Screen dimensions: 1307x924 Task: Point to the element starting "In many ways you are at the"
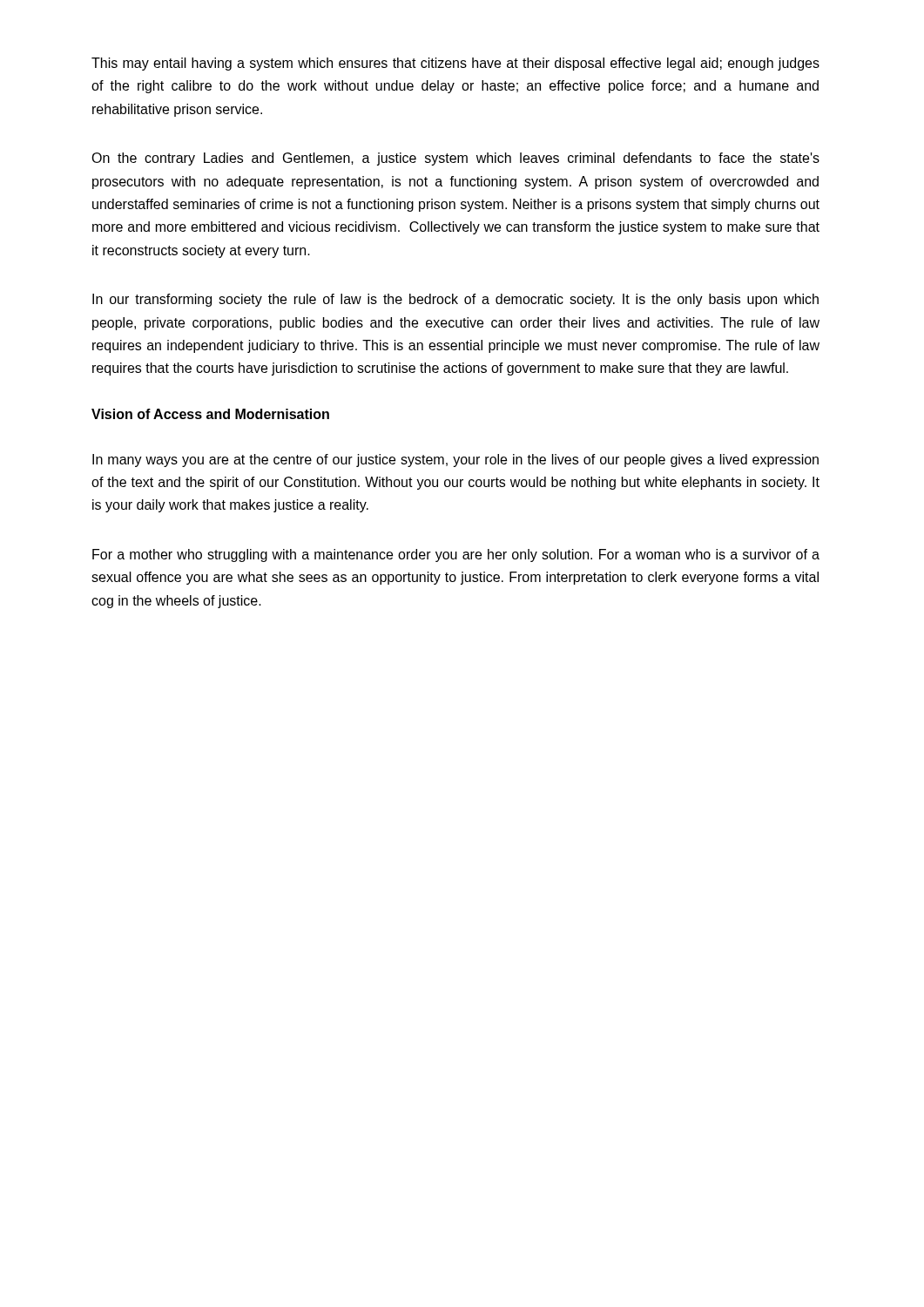pyautogui.click(x=455, y=482)
